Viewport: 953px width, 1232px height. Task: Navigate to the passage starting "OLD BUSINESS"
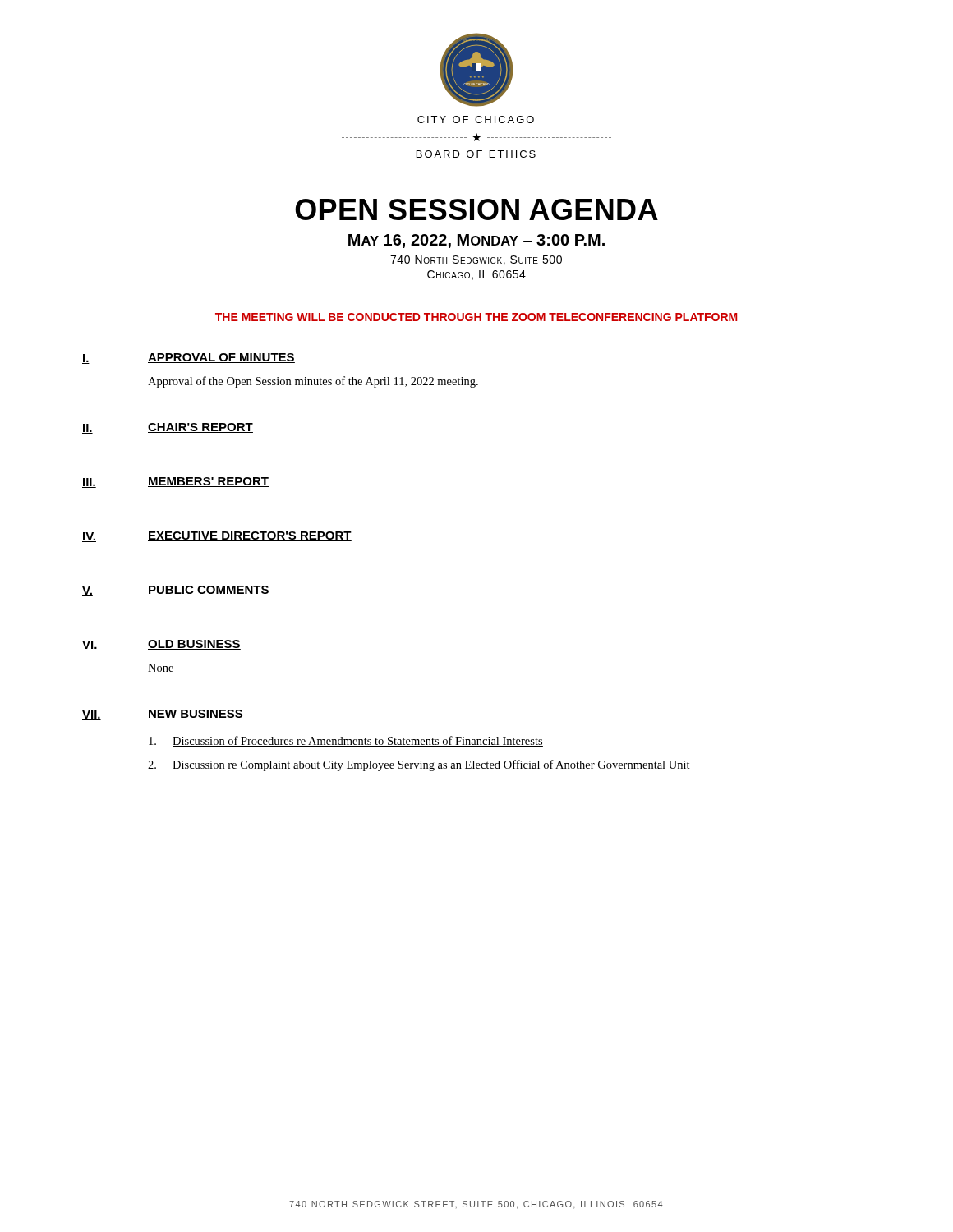click(194, 644)
